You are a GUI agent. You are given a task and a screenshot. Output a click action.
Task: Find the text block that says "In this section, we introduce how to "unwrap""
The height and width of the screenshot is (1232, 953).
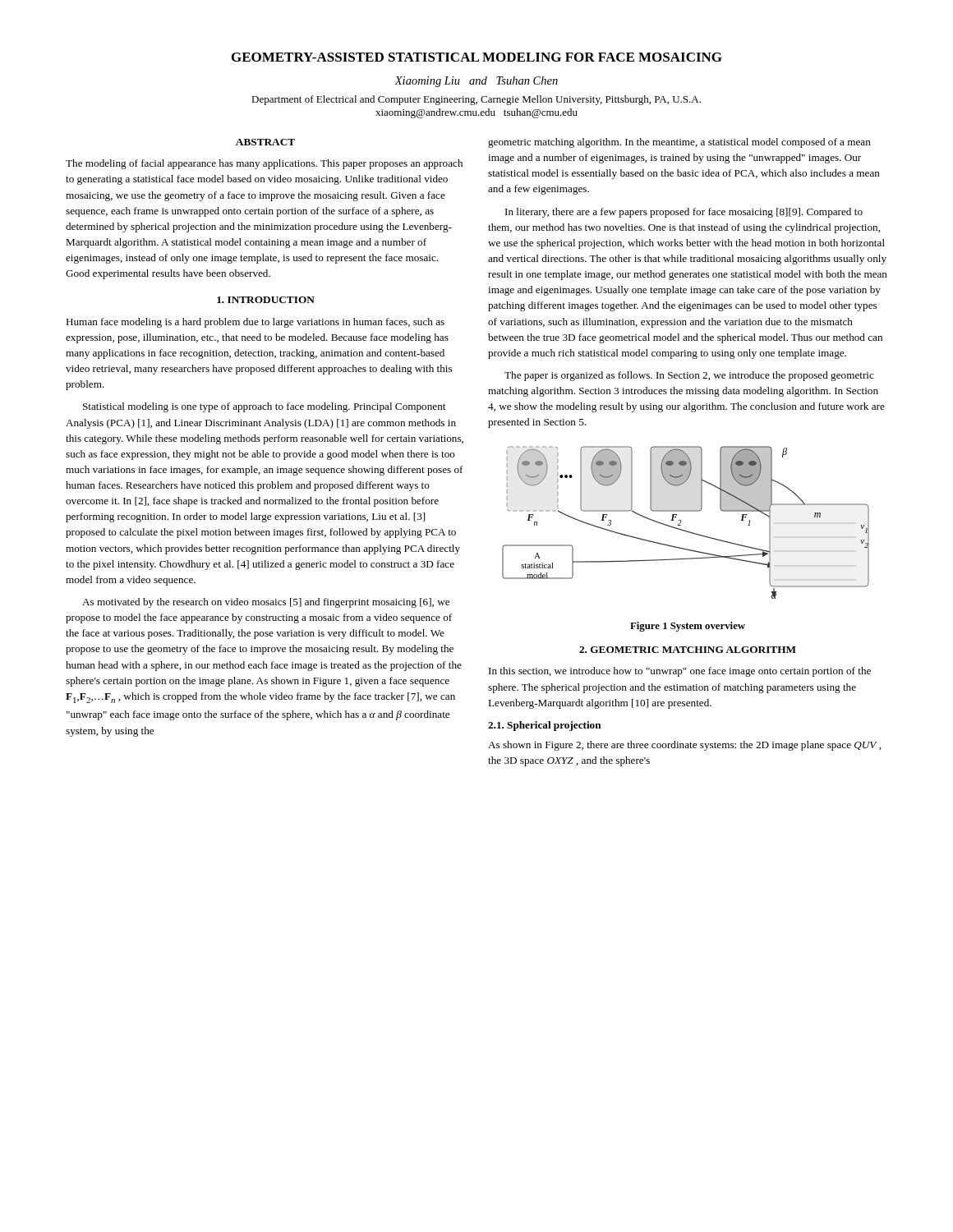[688, 687]
